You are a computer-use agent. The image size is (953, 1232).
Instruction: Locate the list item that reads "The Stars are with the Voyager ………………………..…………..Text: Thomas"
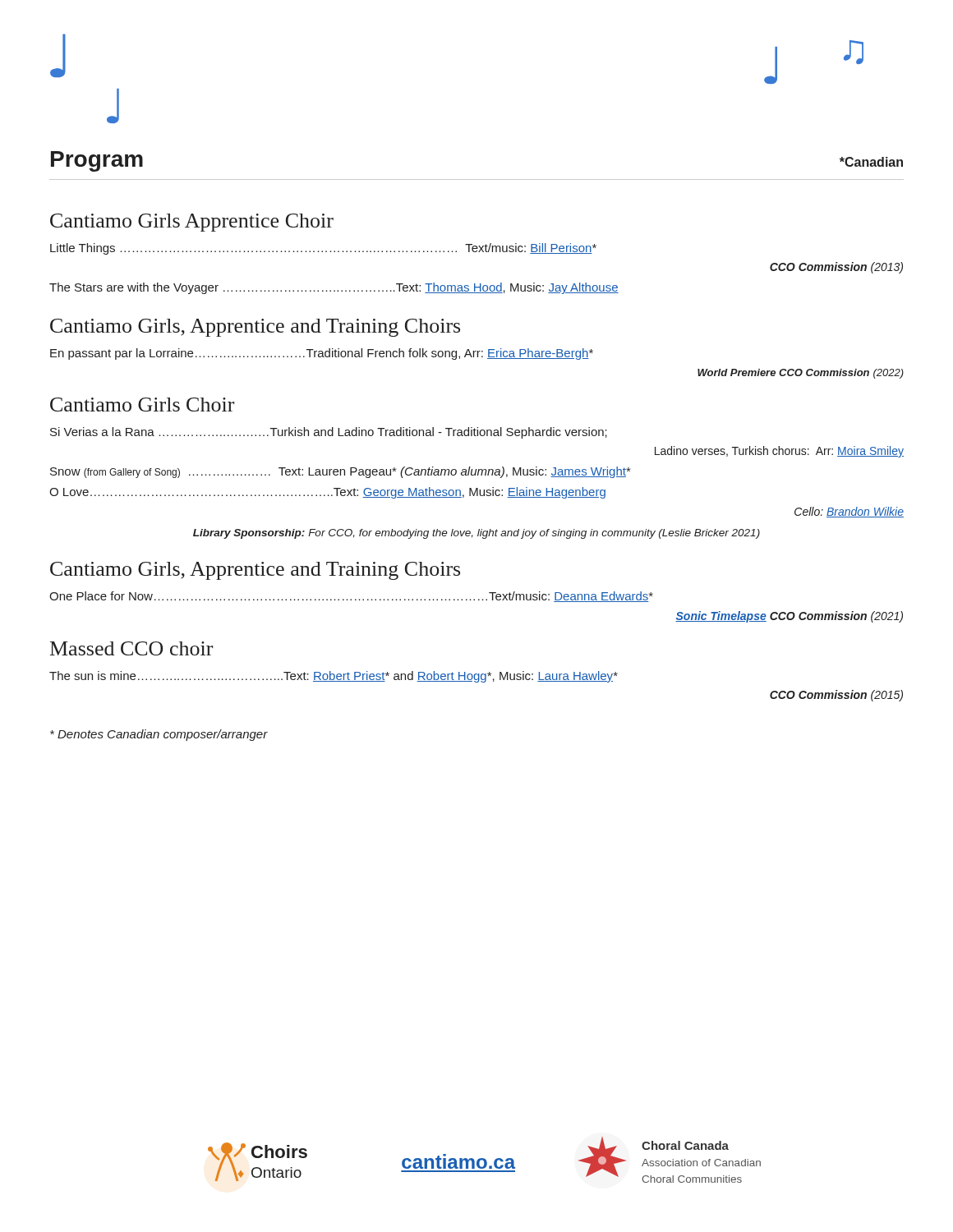pyautogui.click(x=334, y=287)
